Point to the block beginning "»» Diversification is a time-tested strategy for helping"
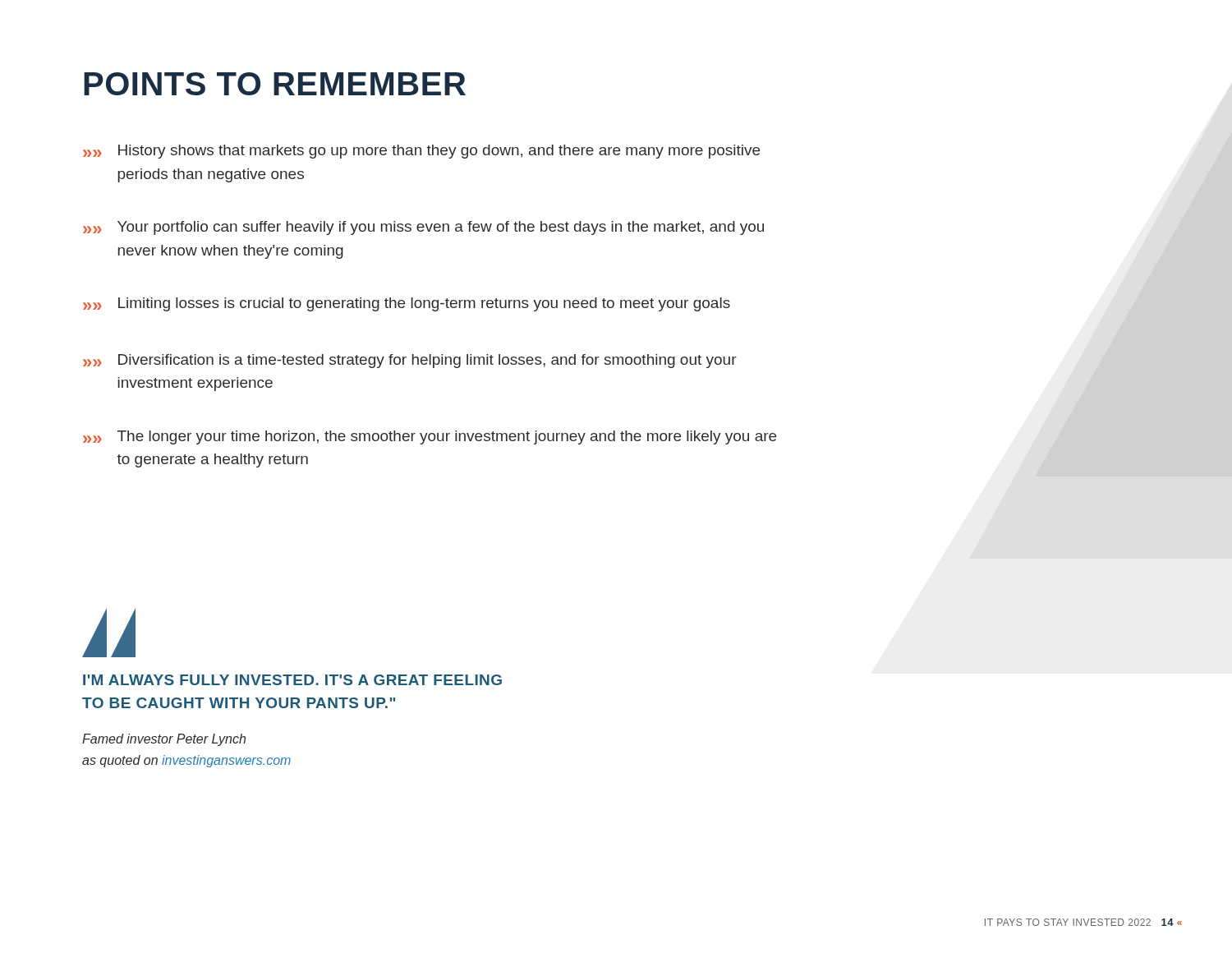 click(435, 372)
